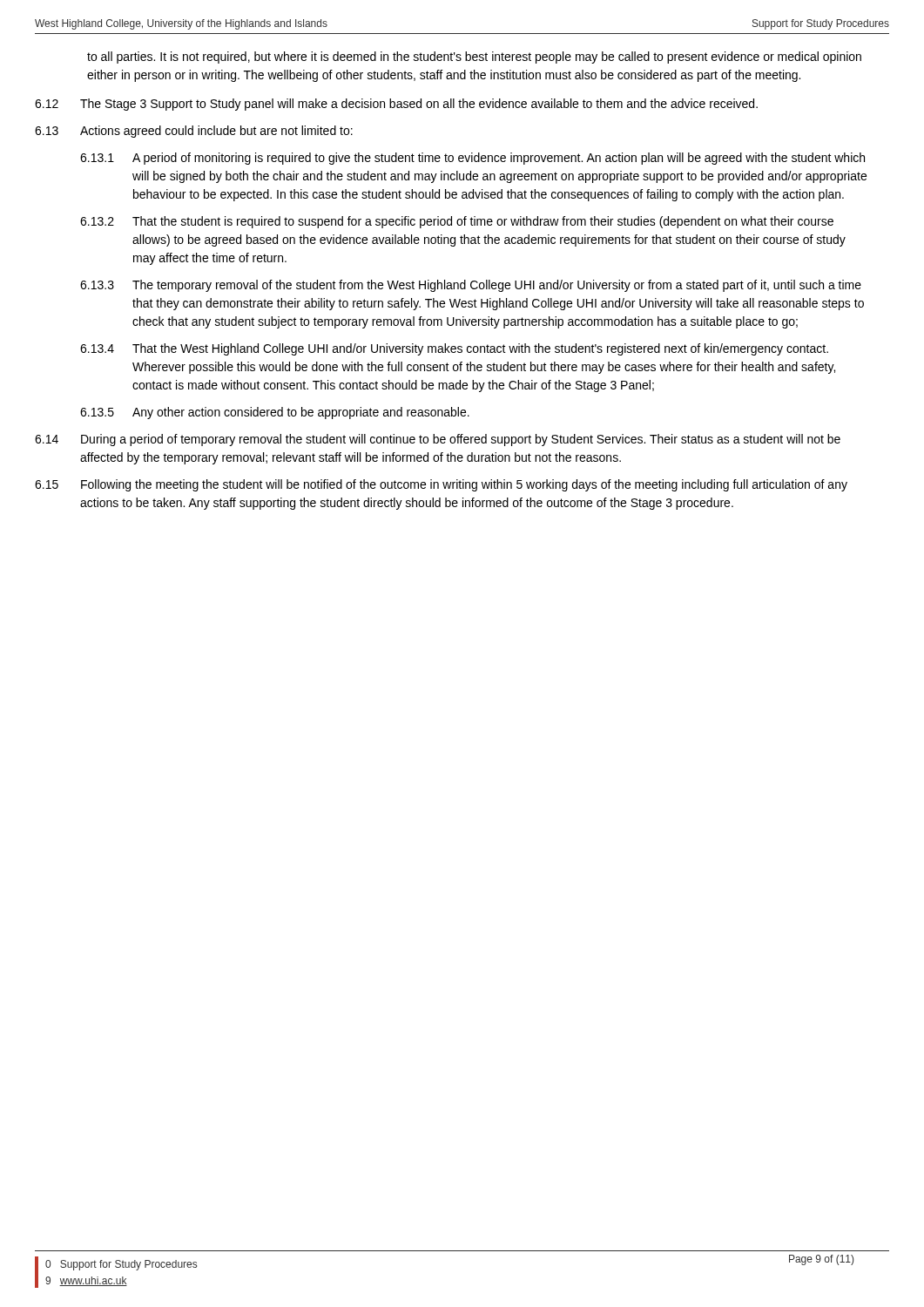Find the block on this page that starts "6.14 During a period"
Viewport: 924px width, 1307px height.
tap(453, 449)
